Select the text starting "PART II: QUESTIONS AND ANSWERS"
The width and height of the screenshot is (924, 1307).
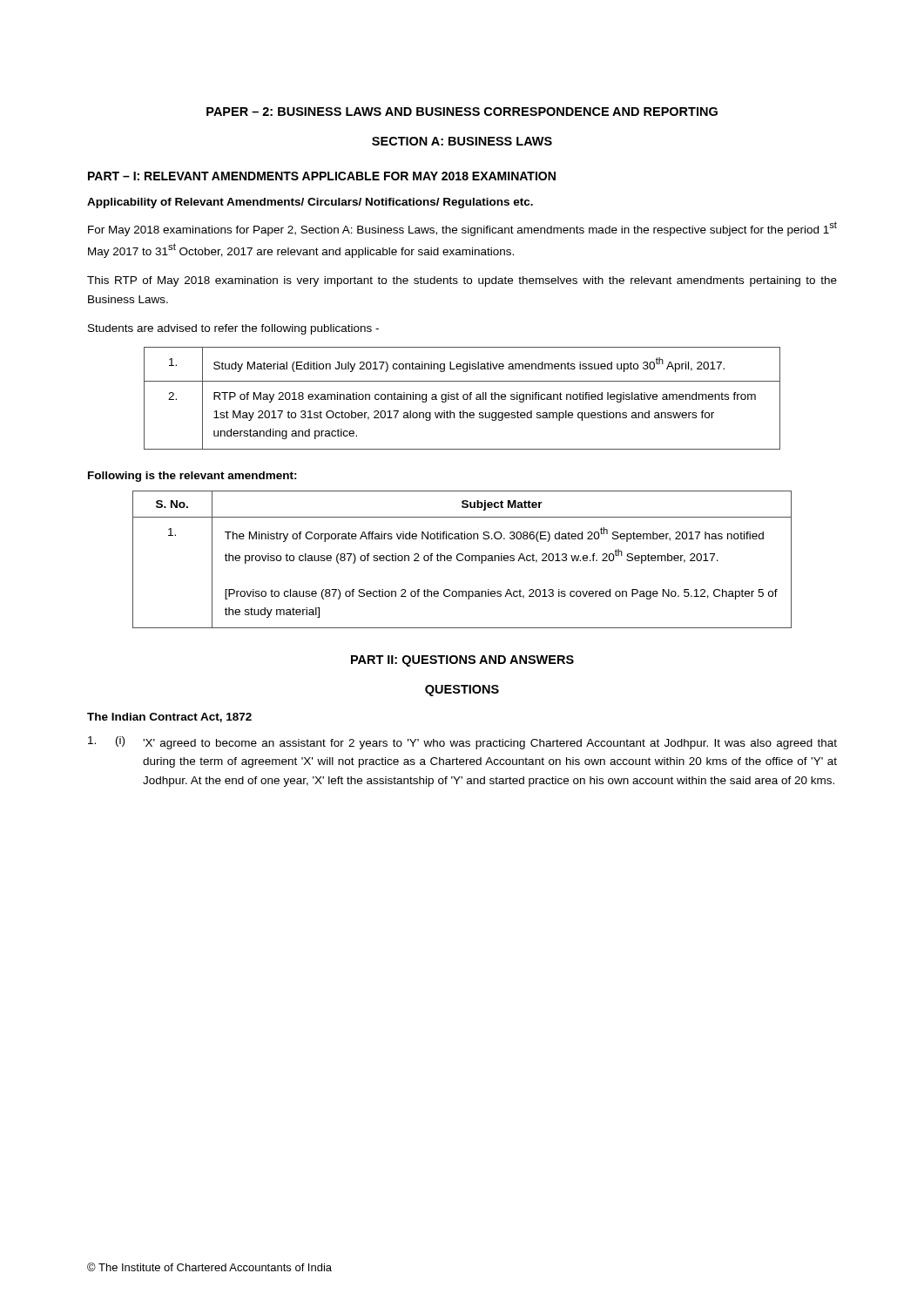coord(462,659)
